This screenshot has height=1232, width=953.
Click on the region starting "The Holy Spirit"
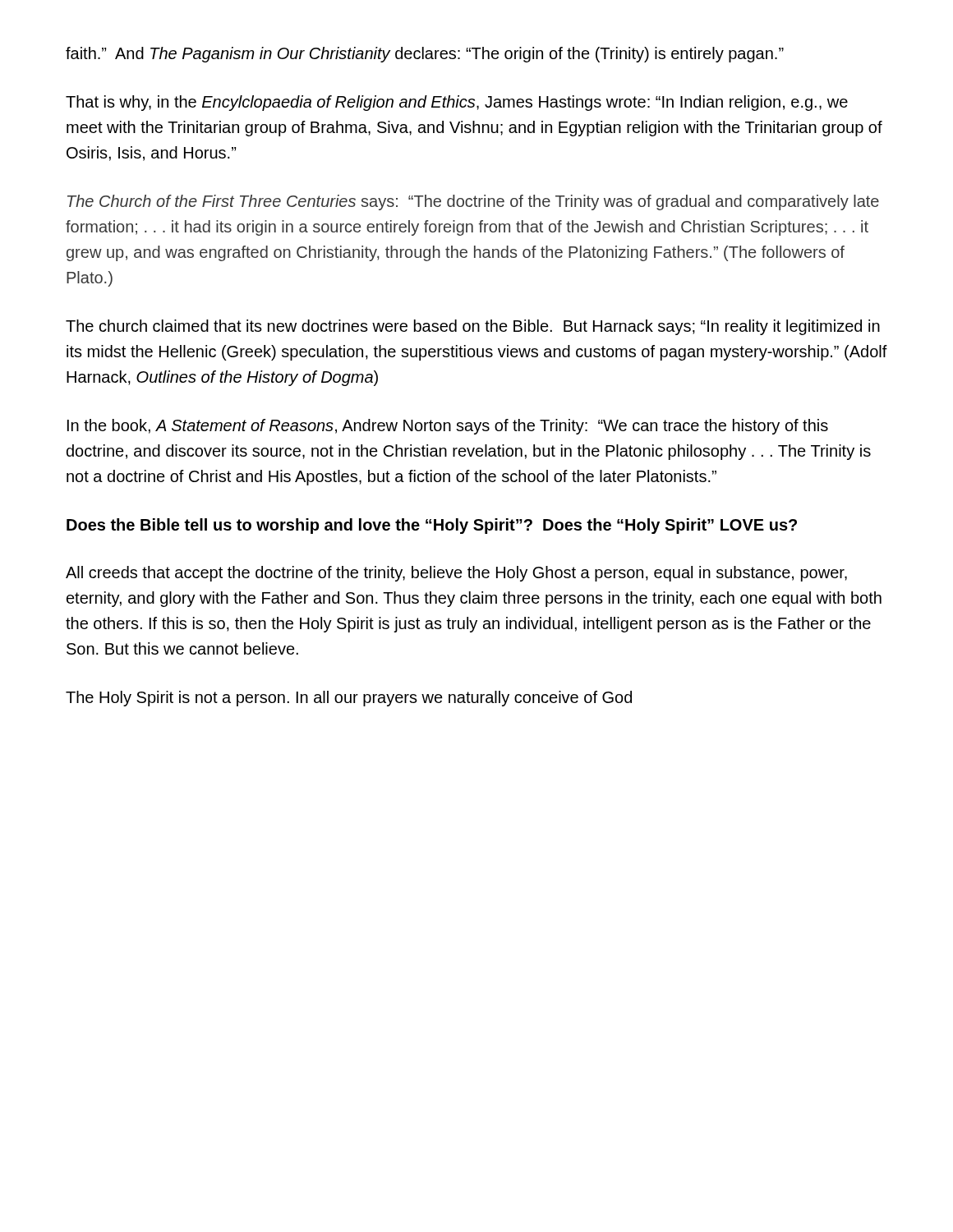click(x=349, y=697)
